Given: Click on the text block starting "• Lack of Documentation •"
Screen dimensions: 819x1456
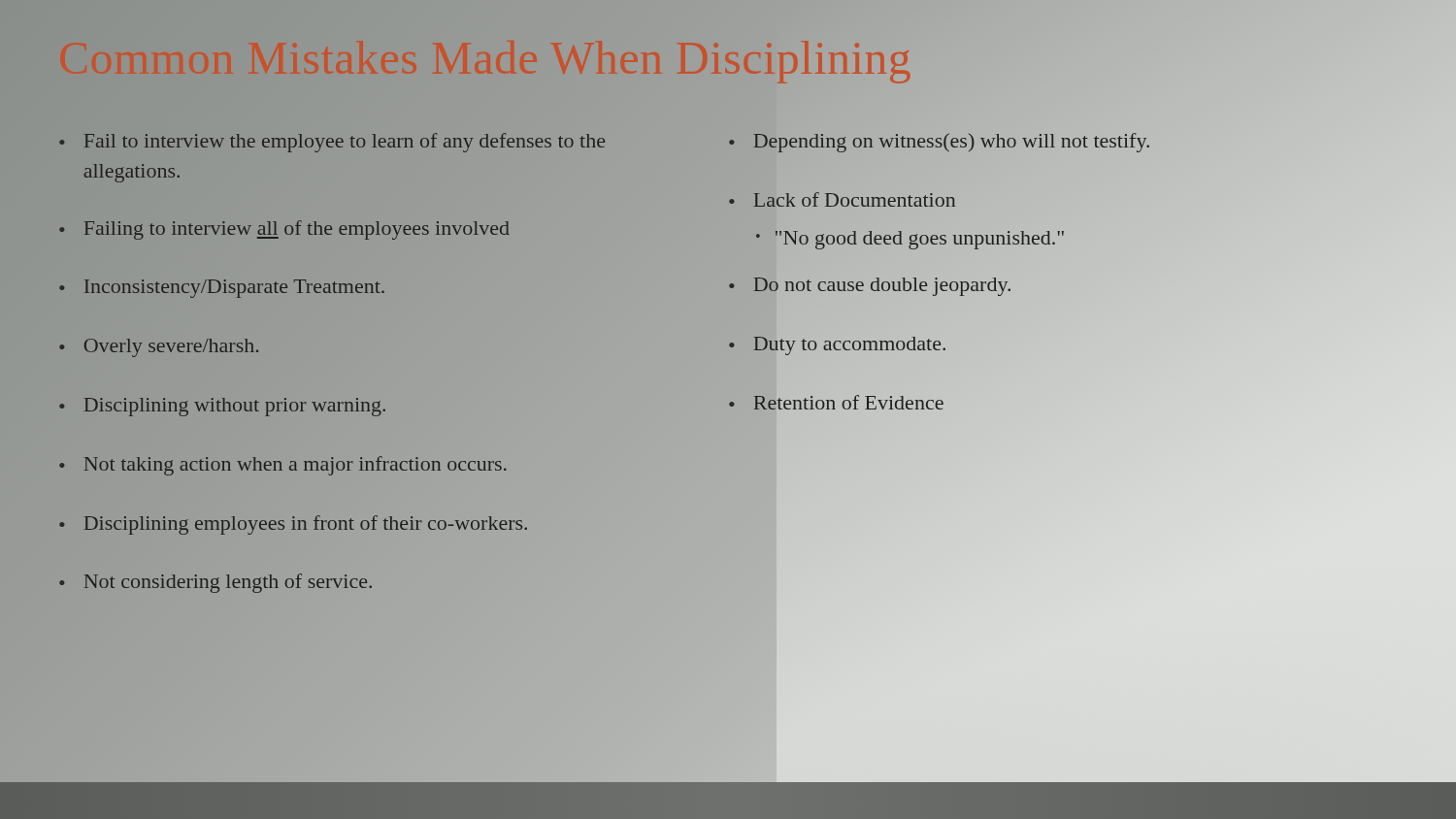Looking at the screenshot, I should click(x=842, y=199).
